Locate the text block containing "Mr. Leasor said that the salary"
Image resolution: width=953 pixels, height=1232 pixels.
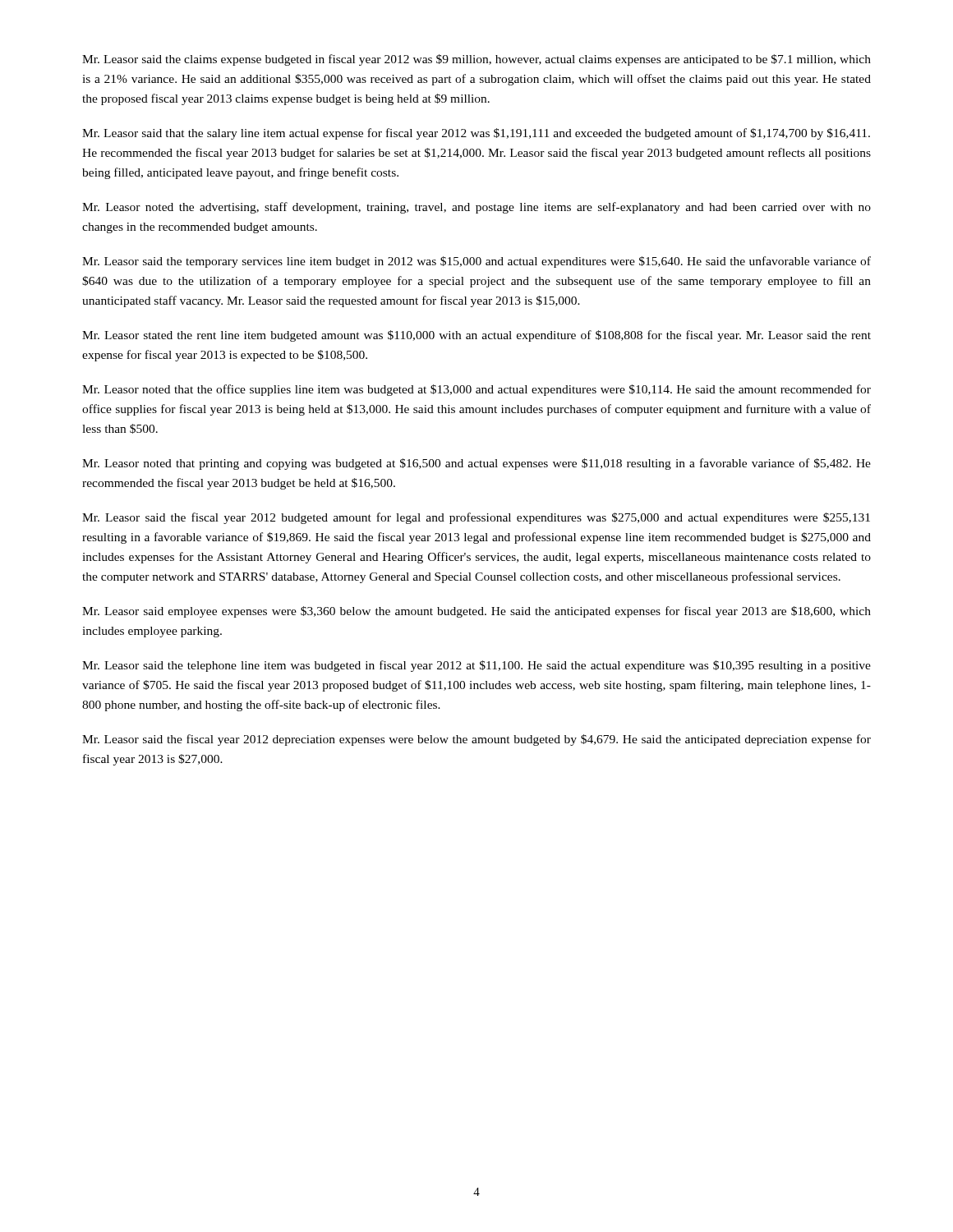[476, 152]
